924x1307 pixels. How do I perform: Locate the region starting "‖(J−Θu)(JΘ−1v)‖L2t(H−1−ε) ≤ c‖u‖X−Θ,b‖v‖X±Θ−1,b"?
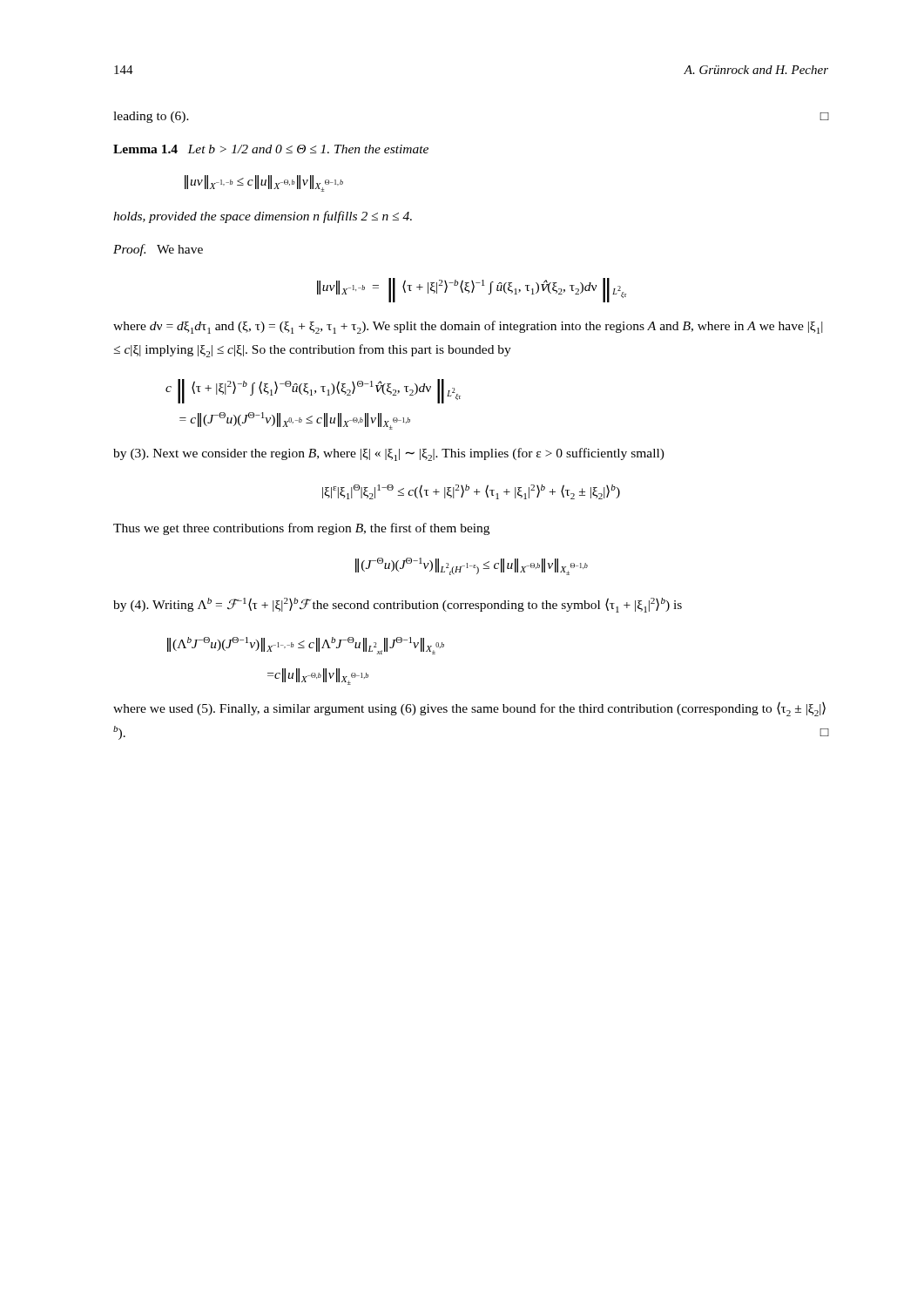(471, 566)
